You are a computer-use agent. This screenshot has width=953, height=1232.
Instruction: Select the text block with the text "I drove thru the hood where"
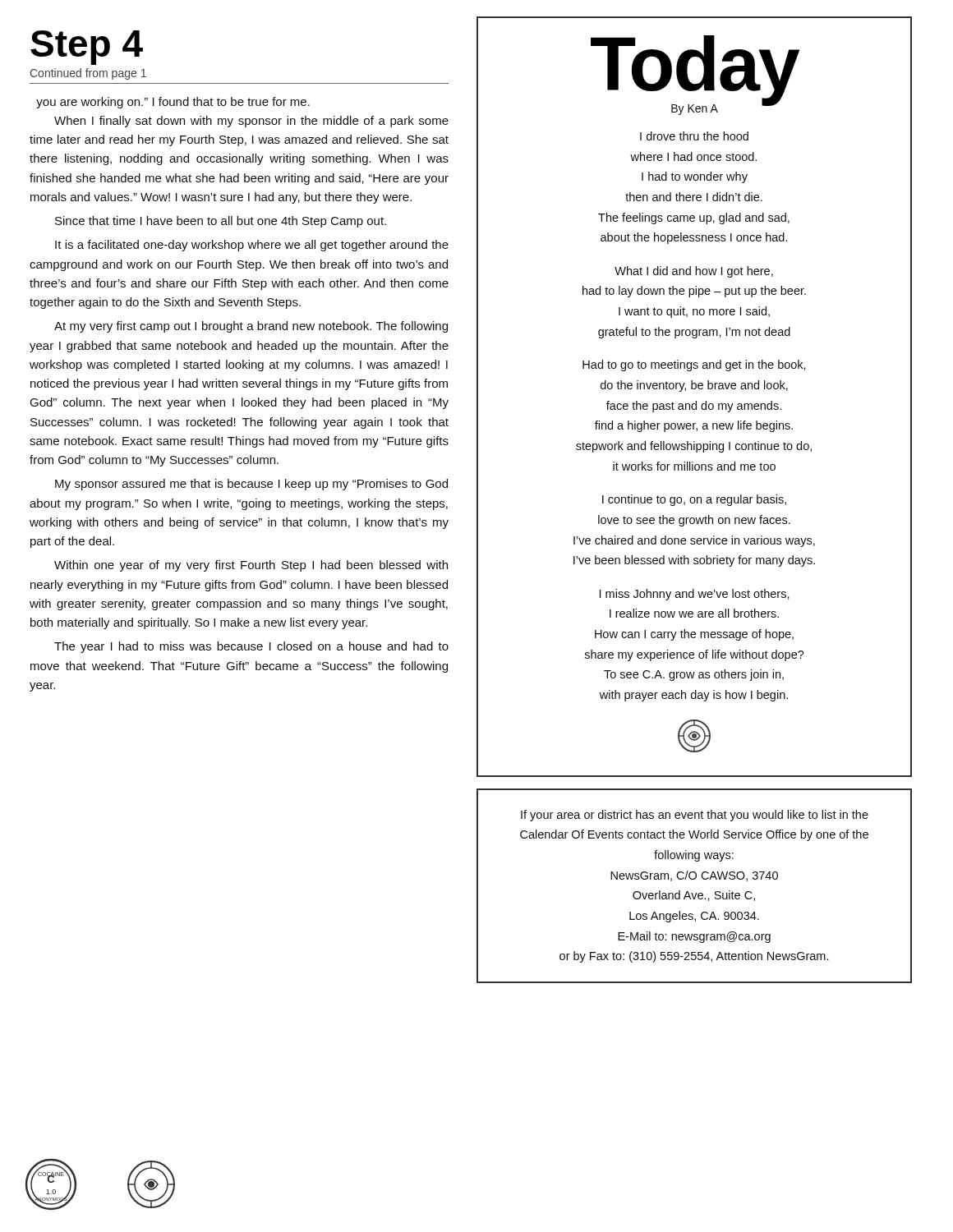pos(694,187)
